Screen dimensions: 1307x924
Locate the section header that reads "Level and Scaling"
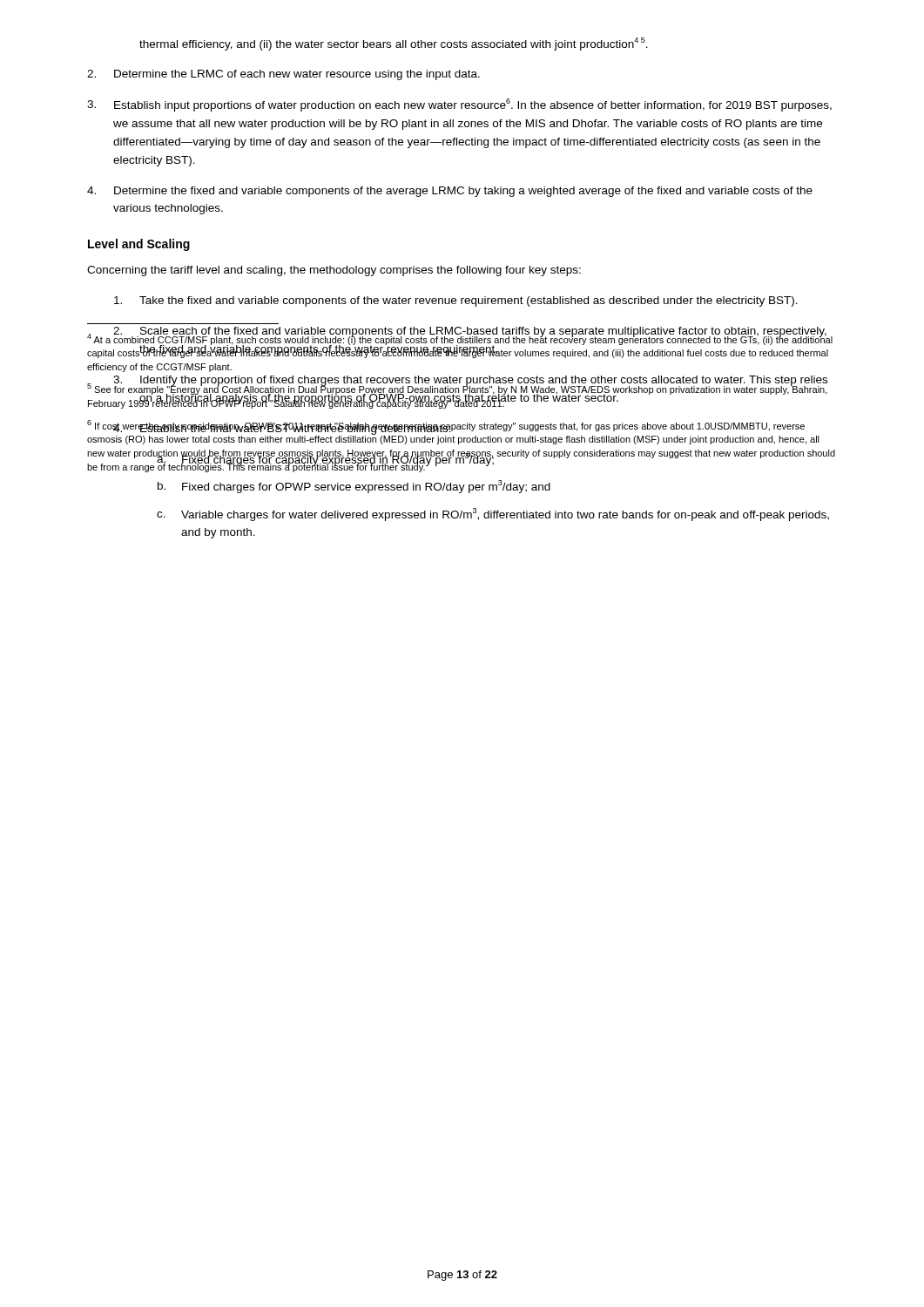[139, 244]
